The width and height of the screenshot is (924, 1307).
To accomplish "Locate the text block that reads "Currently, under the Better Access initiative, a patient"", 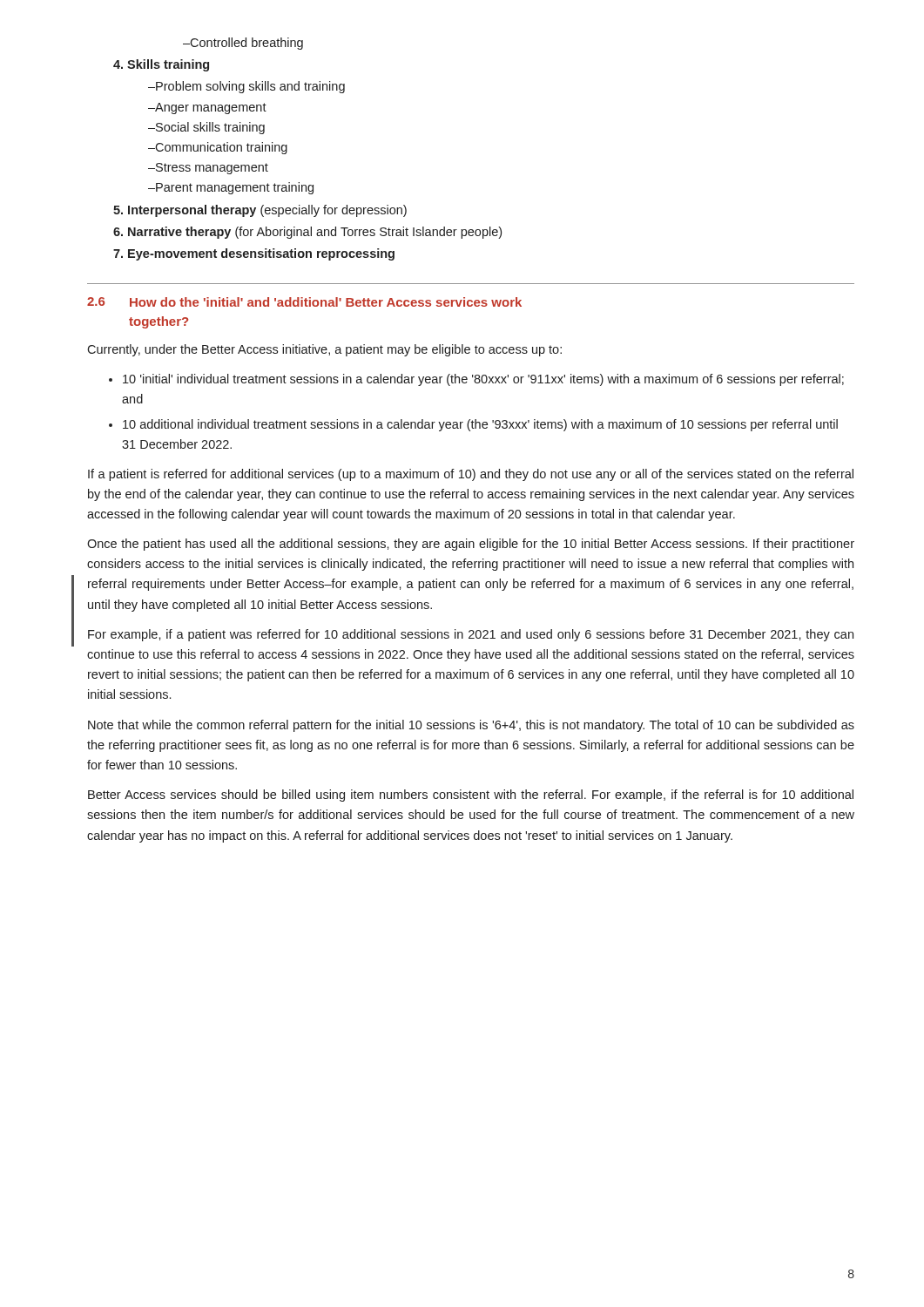I will pos(325,349).
